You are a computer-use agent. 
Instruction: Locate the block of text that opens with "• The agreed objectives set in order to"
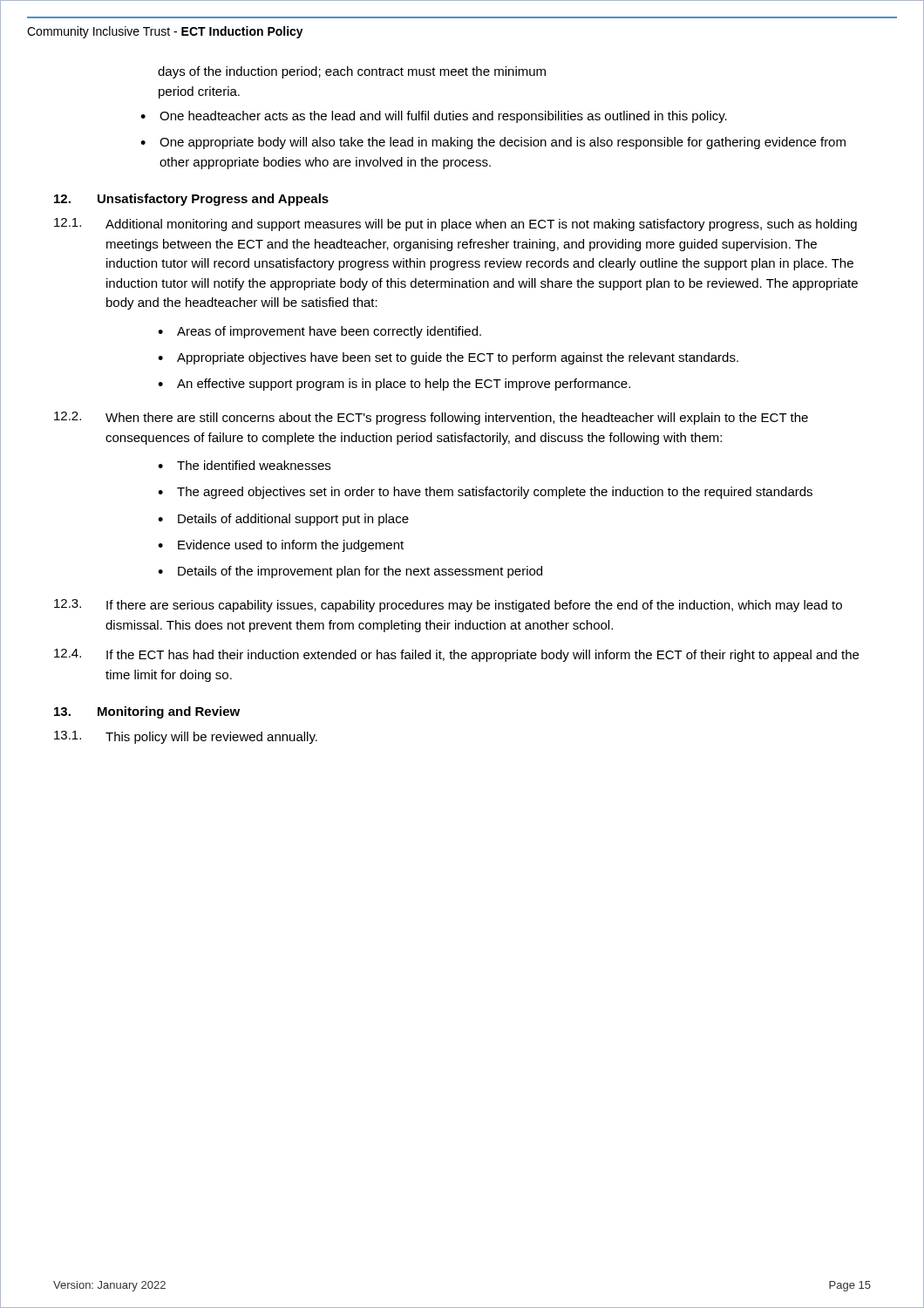(514, 494)
